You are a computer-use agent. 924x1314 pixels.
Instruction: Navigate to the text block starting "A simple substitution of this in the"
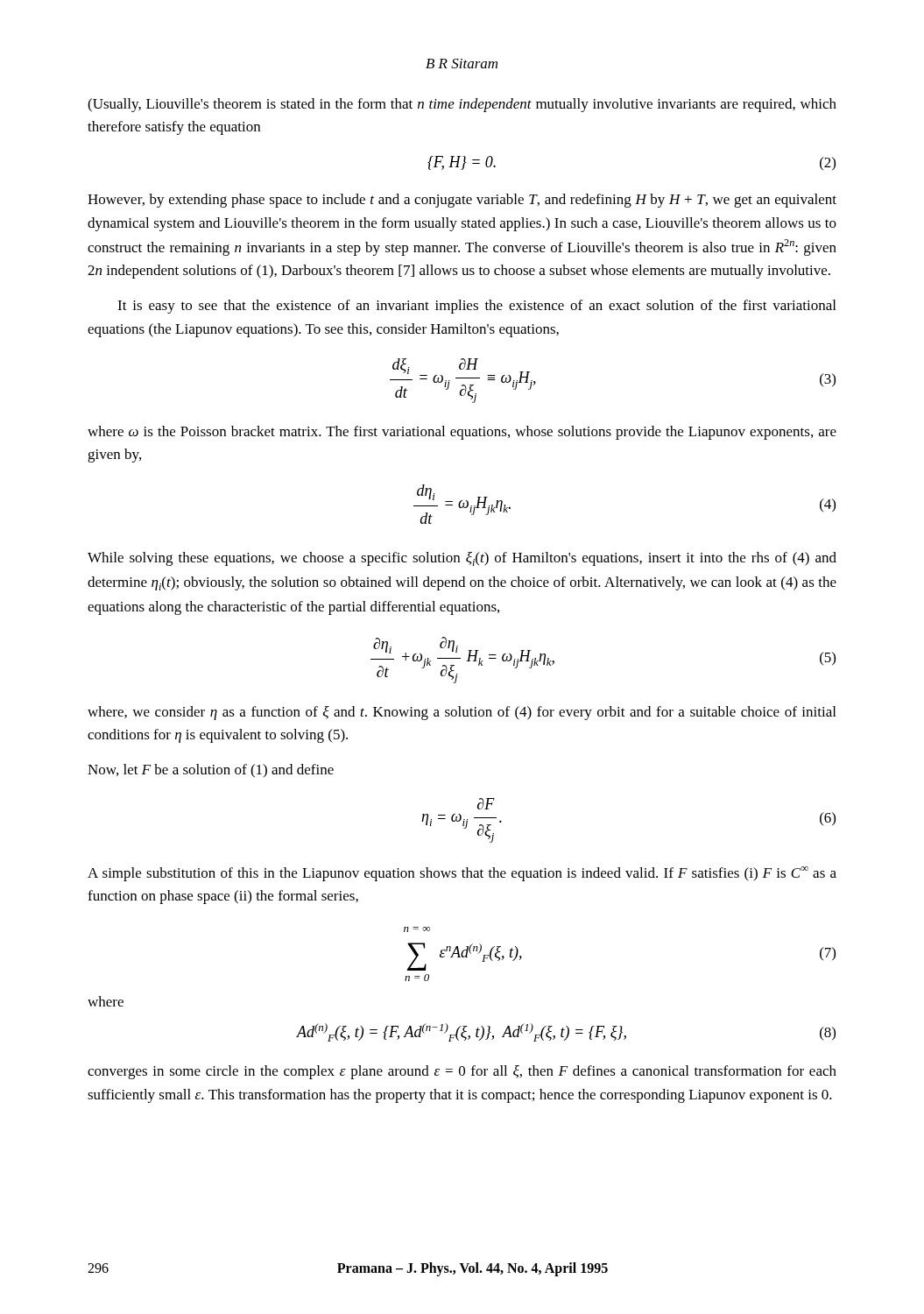462,883
